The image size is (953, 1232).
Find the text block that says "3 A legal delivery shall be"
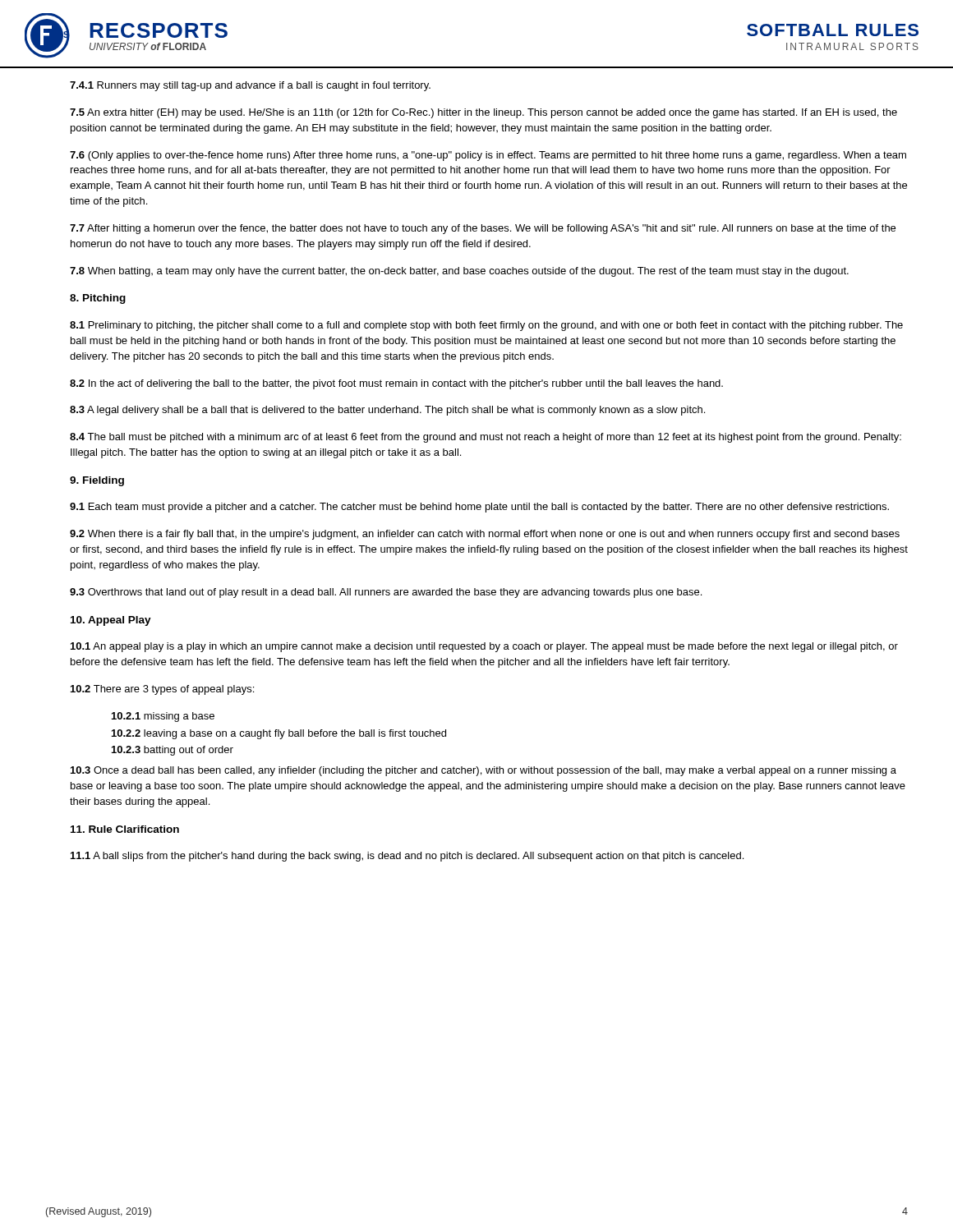tap(476, 411)
